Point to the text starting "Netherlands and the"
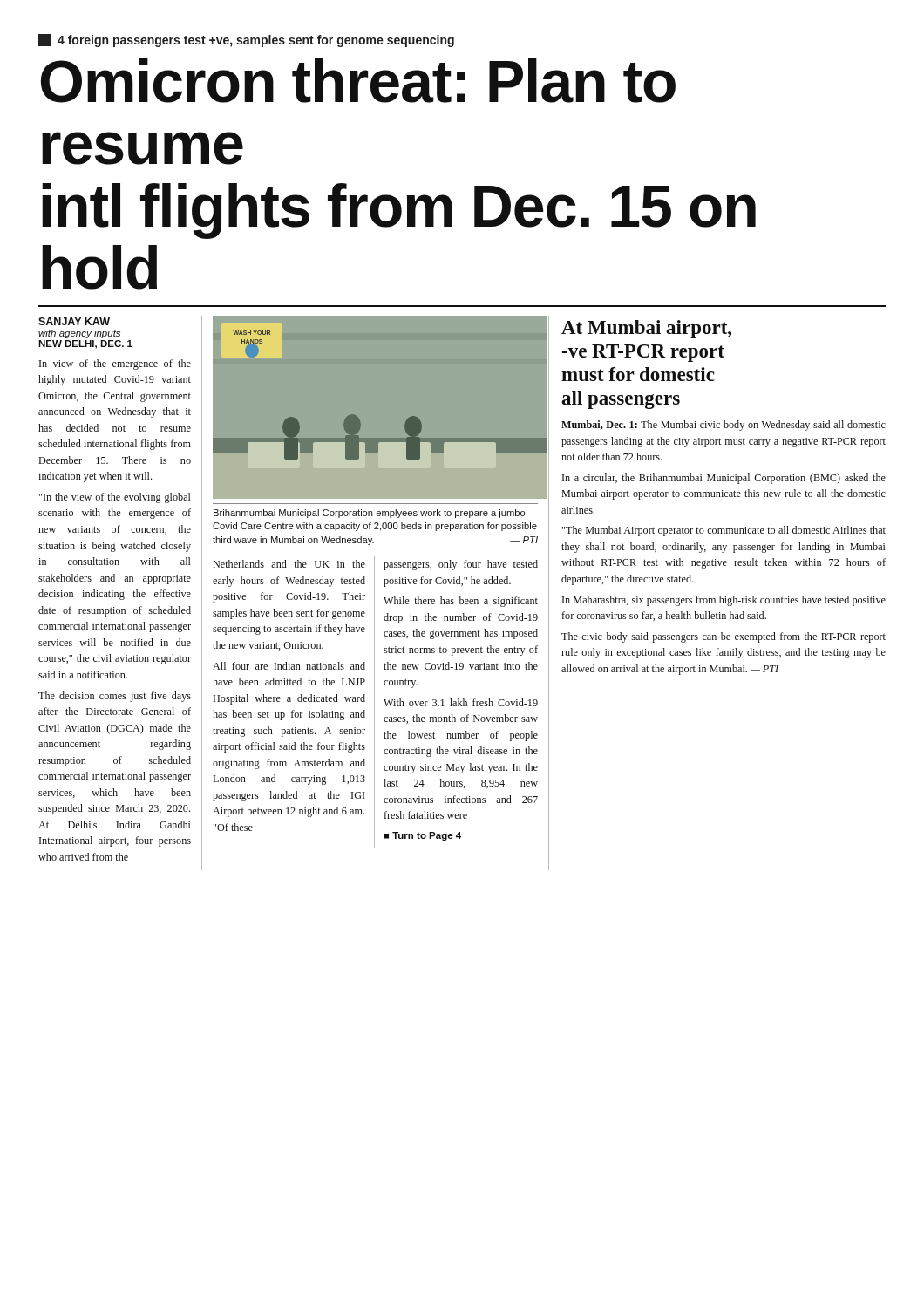 [x=289, y=696]
